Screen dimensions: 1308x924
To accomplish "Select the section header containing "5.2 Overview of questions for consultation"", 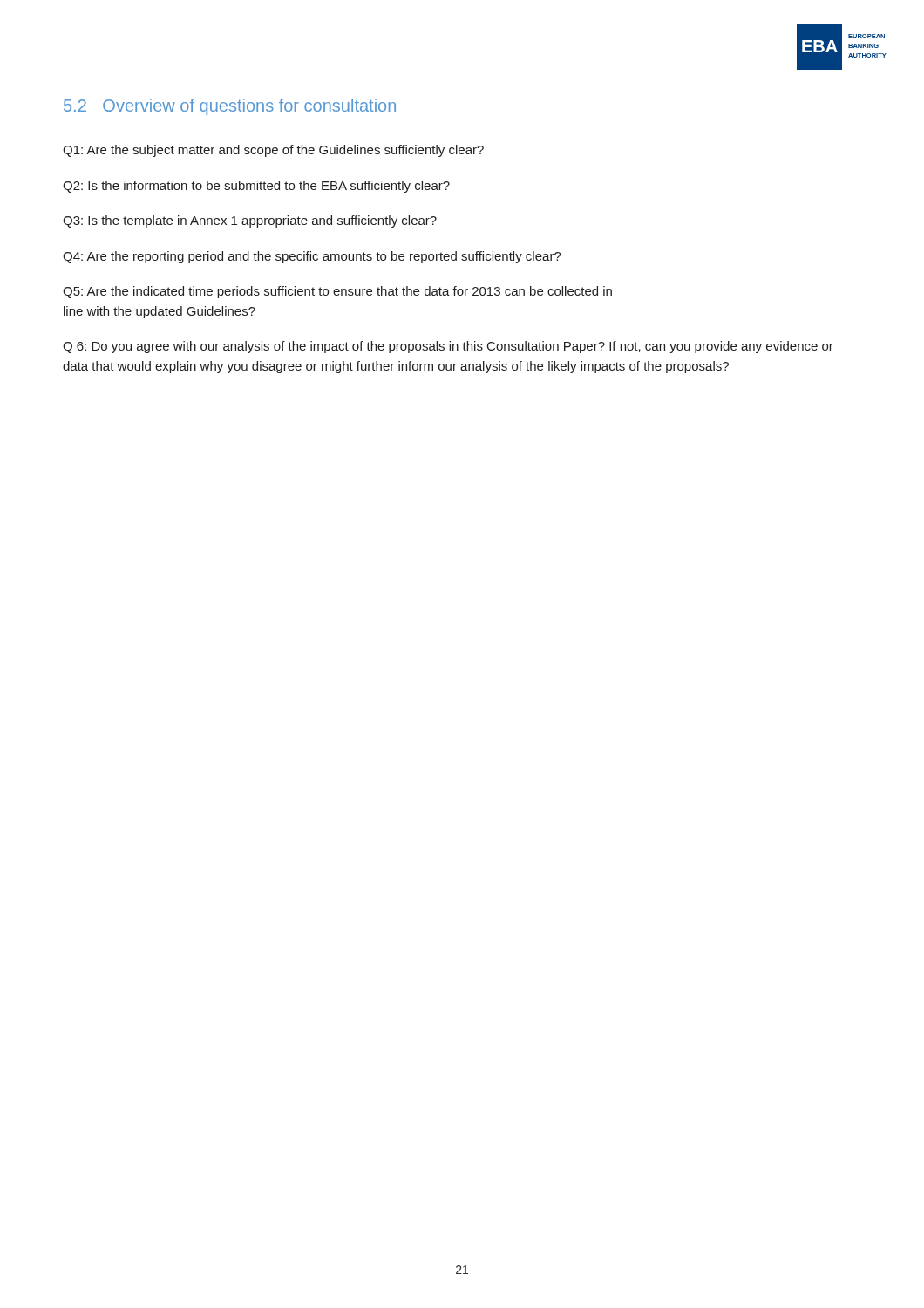I will point(230,105).
